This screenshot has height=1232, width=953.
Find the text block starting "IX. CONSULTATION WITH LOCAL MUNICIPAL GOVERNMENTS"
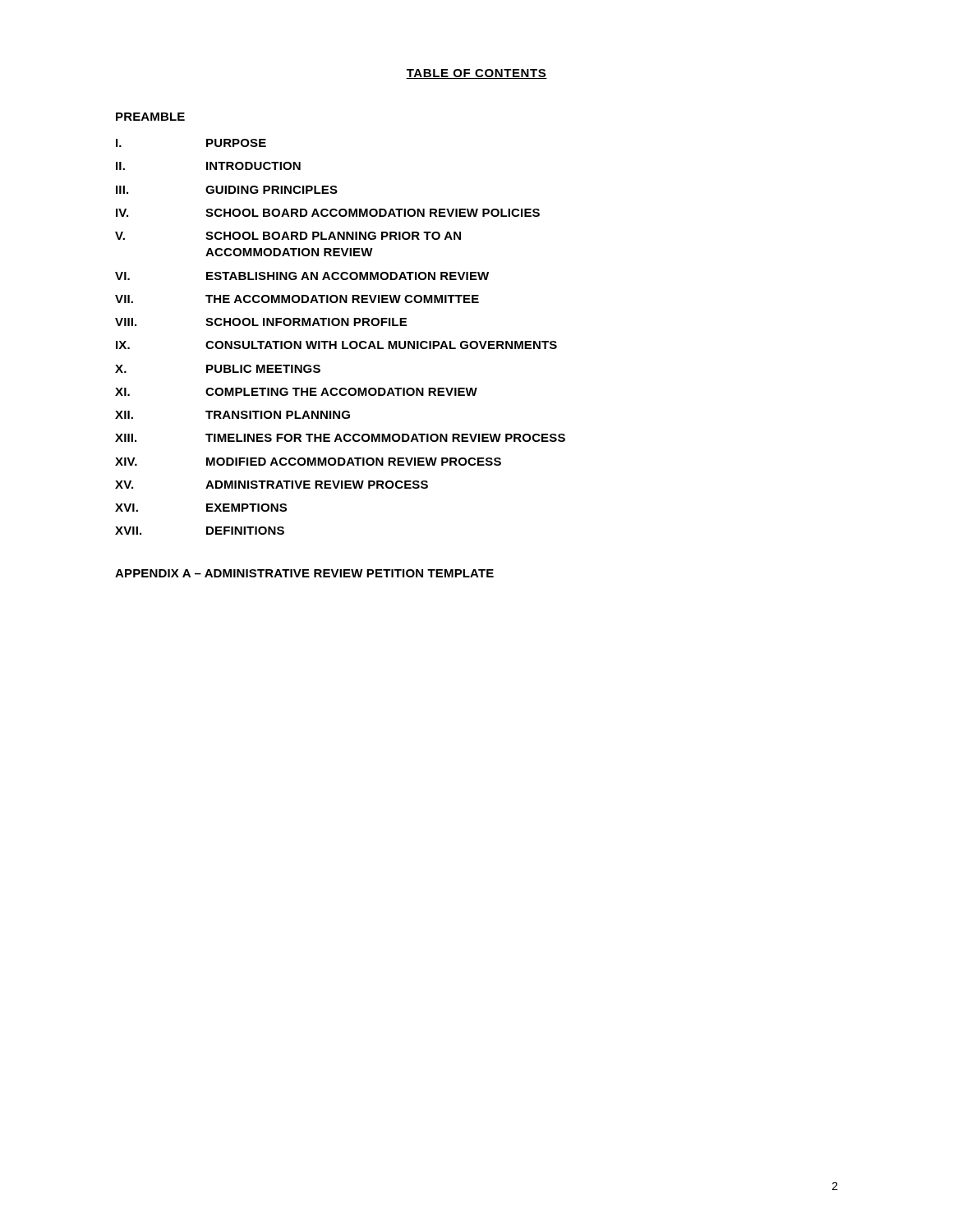[476, 345]
